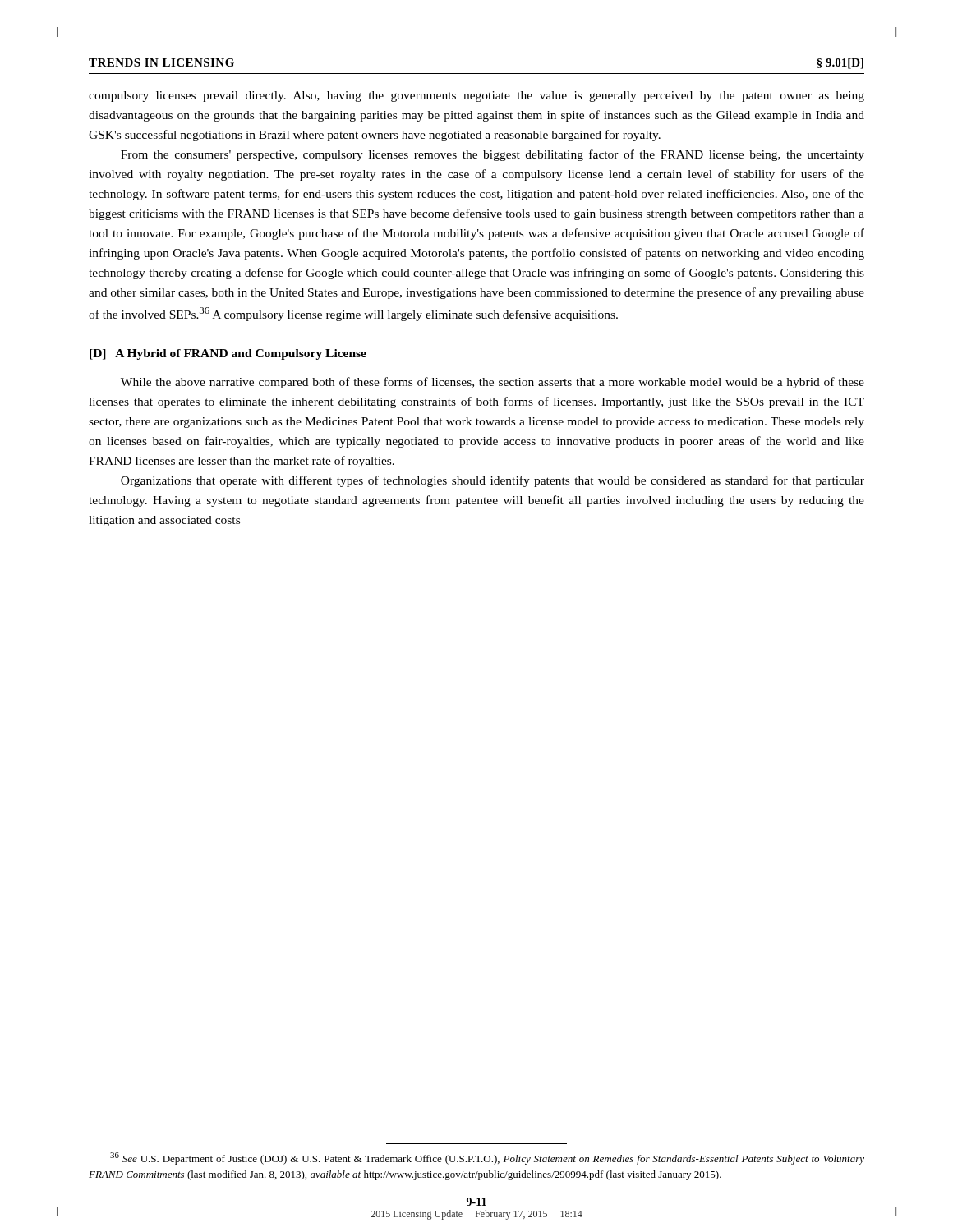953x1232 pixels.
Task: Find the text starting "From the consumers' perspective, compulsory"
Action: click(x=476, y=235)
